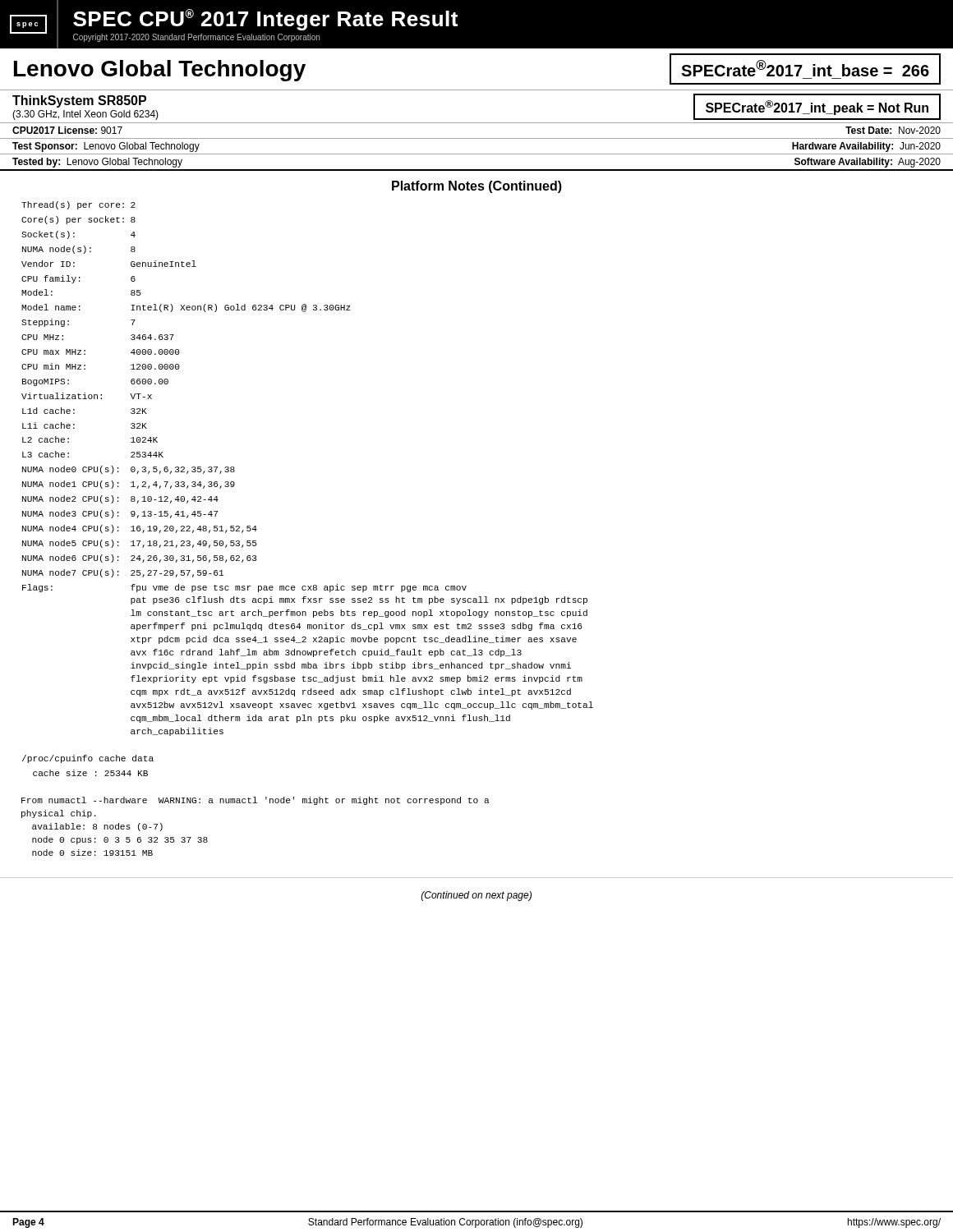Where does it say "(3.30 GHz, Intel Xeon Gold 6234)"?
This screenshot has width=953, height=1232.
[x=85, y=114]
